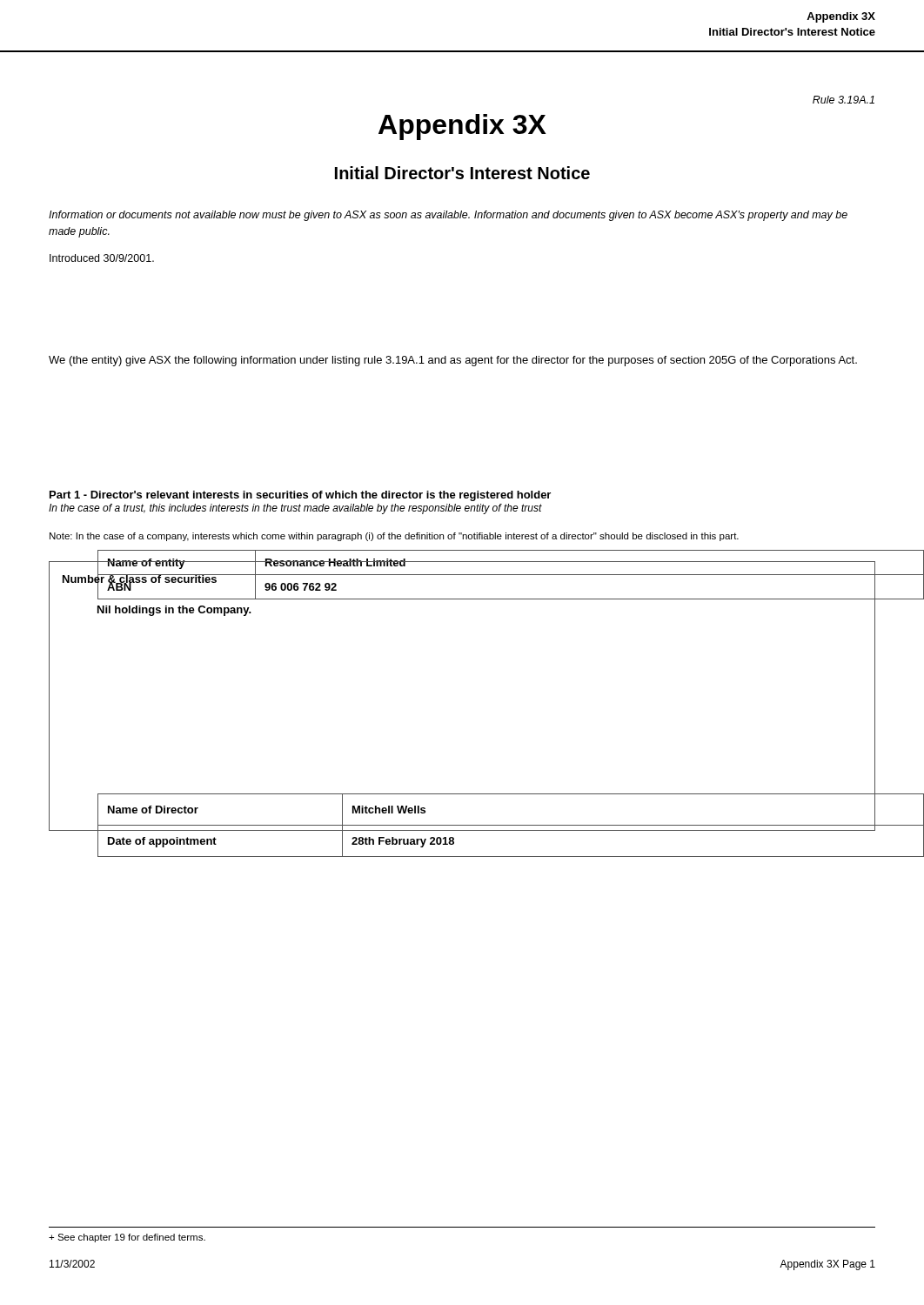Locate the table with the text "Number & class of securities"
This screenshot has height=1305, width=924.
[x=462, y=696]
